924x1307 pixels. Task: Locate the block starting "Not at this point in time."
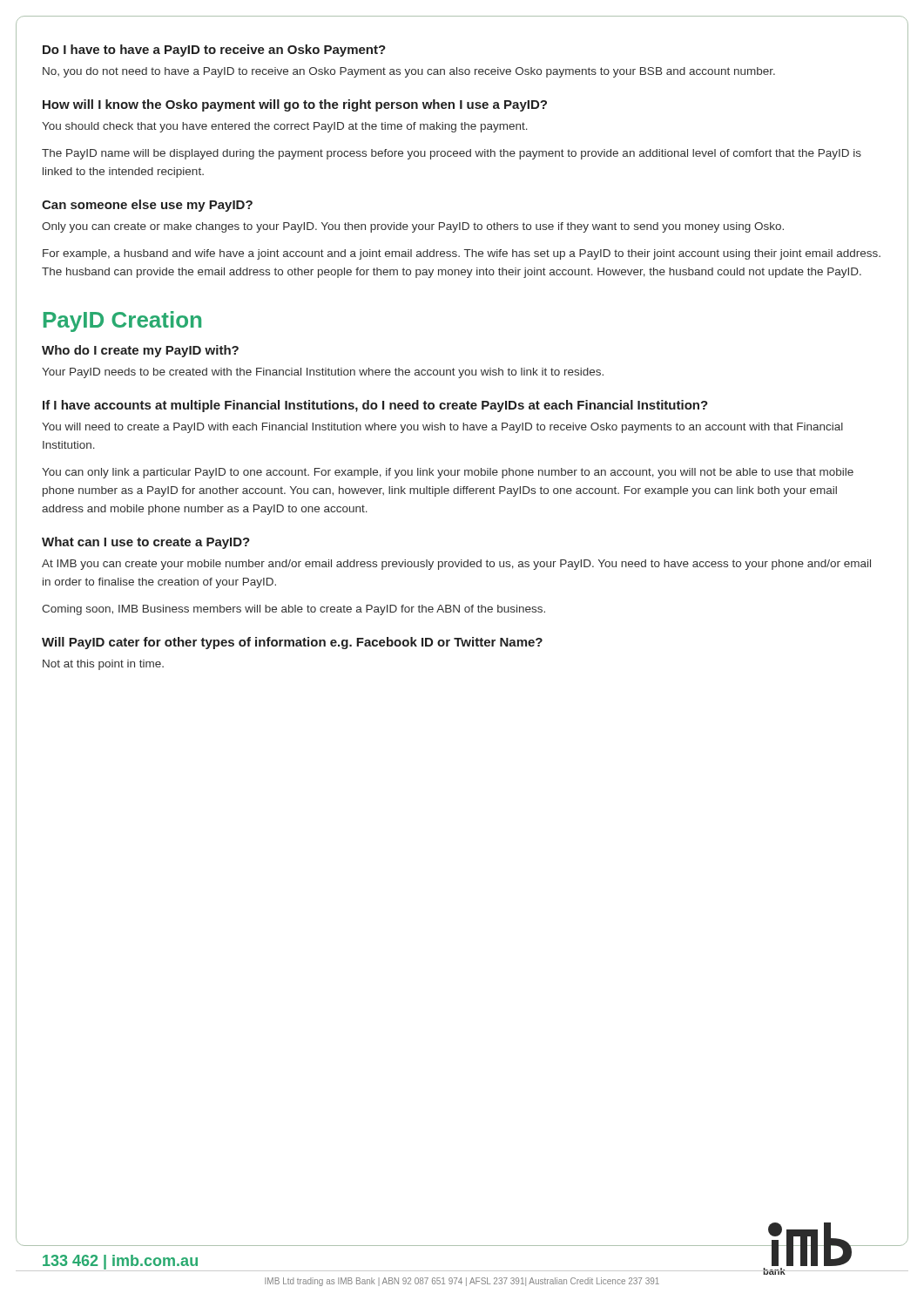(x=103, y=663)
